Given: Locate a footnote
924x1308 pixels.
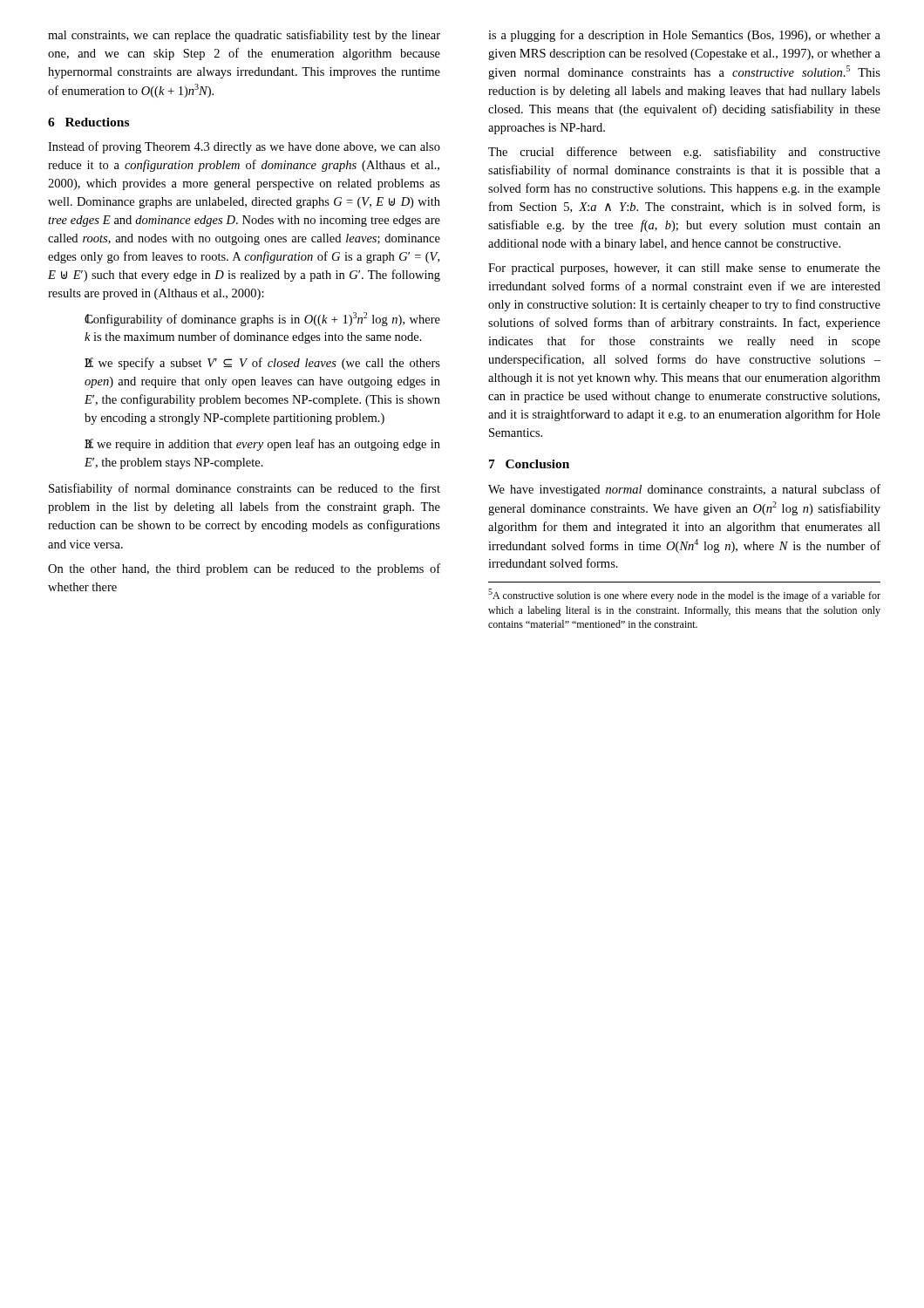Looking at the screenshot, I should (x=684, y=609).
